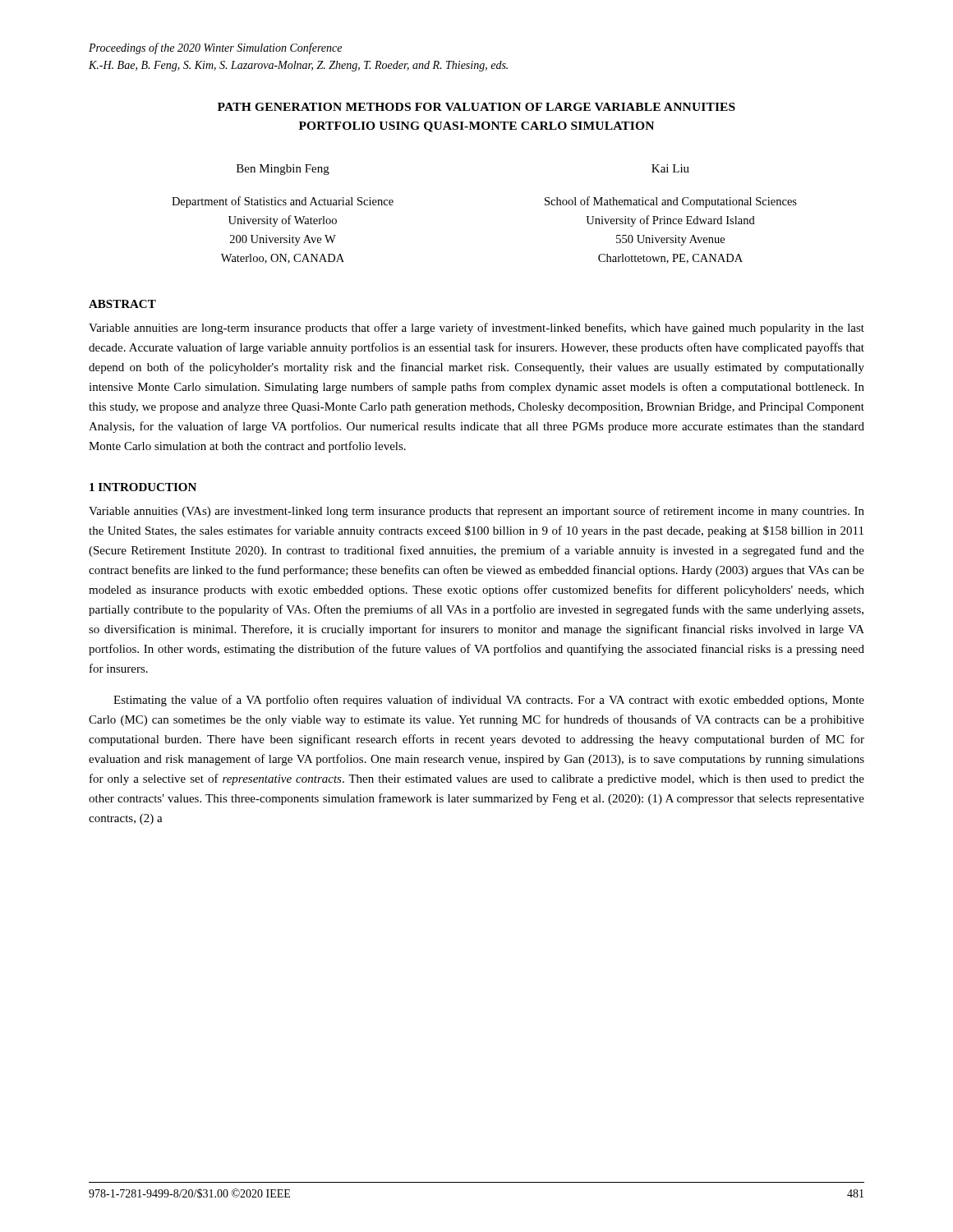The height and width of the screenshot is (1232, 953).
Task: Select the passage starting "1 INTRODUCTION"
Action: [x=143, y=487]
